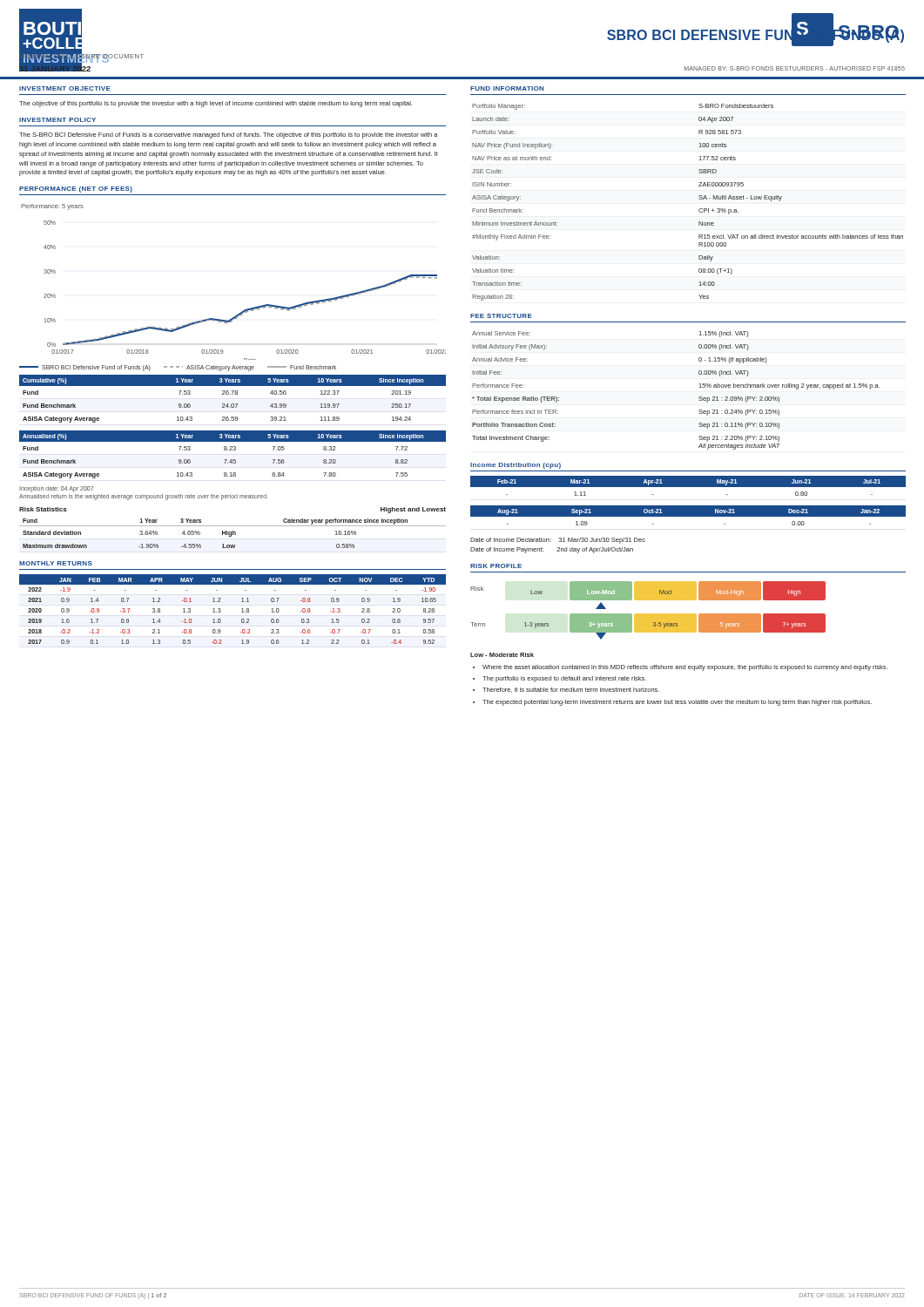Click on the text block containing "The S-BRO BCI Defensive Fund"

228,153
